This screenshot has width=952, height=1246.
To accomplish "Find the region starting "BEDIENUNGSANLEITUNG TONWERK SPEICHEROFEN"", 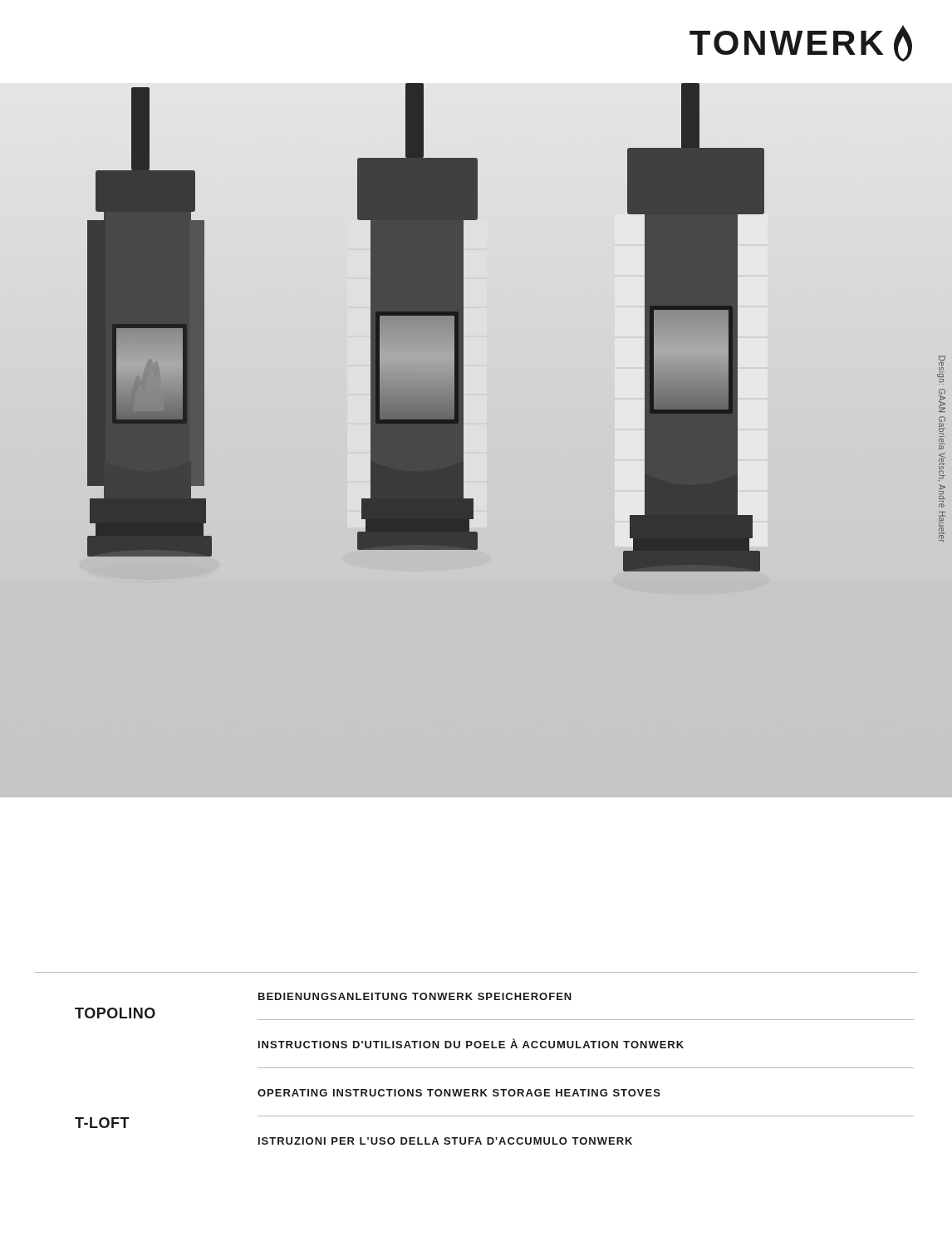I will (x=415, y=996).
